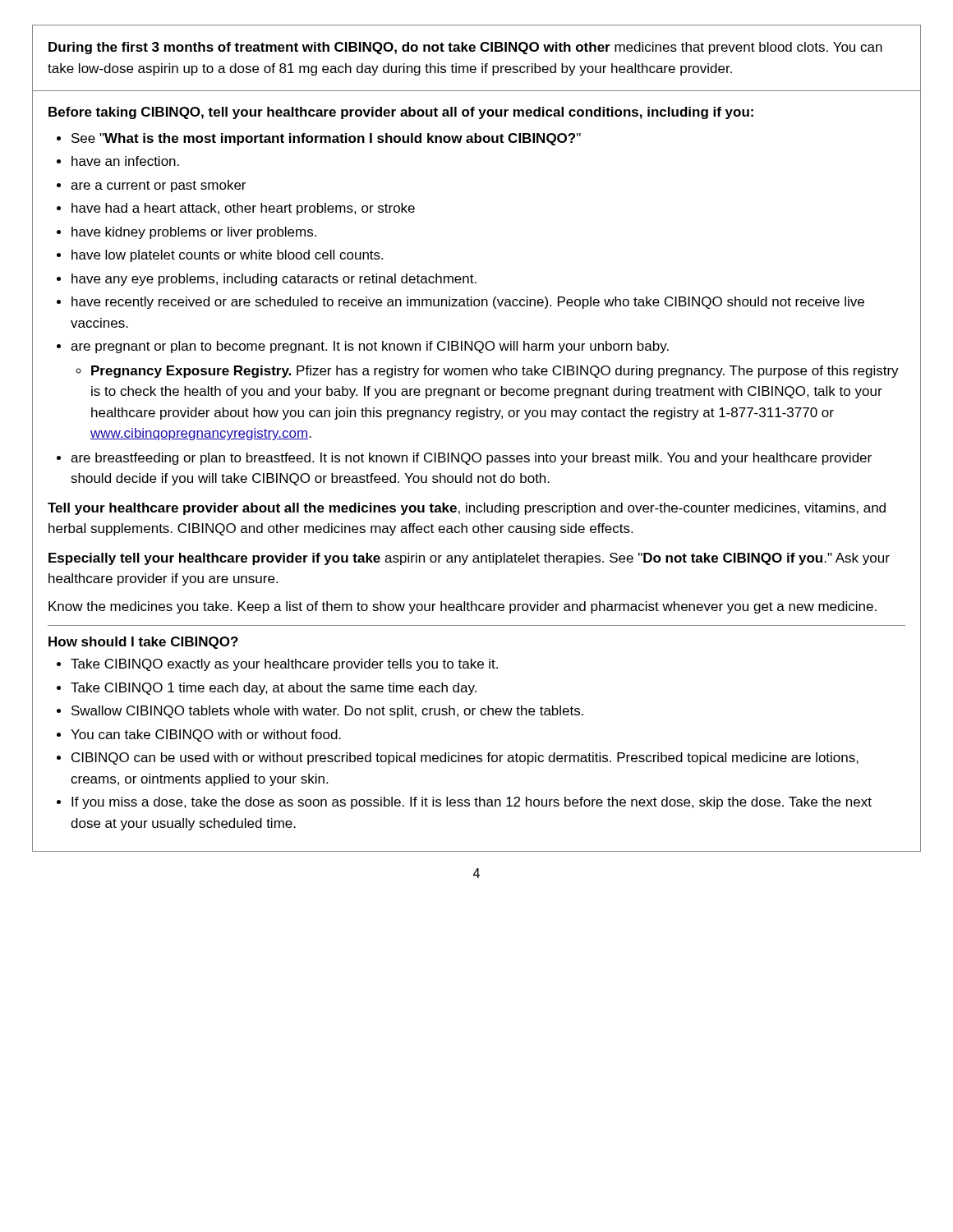The height and width of the screenshot is (1232, 953).
Task: Find the text starting "Tell your healthcare provider about all the"
Action: 467,518
